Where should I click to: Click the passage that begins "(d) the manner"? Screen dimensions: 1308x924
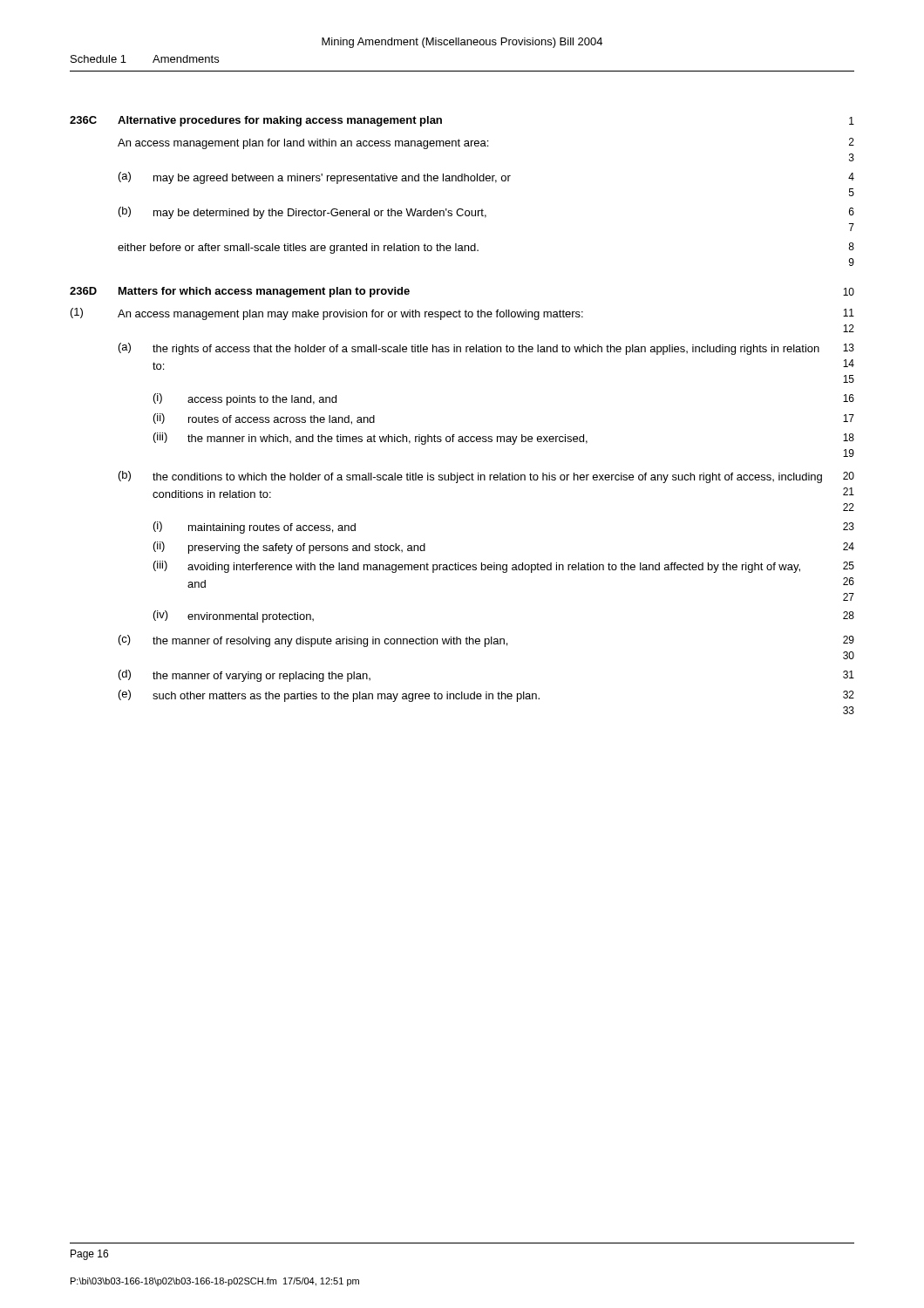click(258, 675)
